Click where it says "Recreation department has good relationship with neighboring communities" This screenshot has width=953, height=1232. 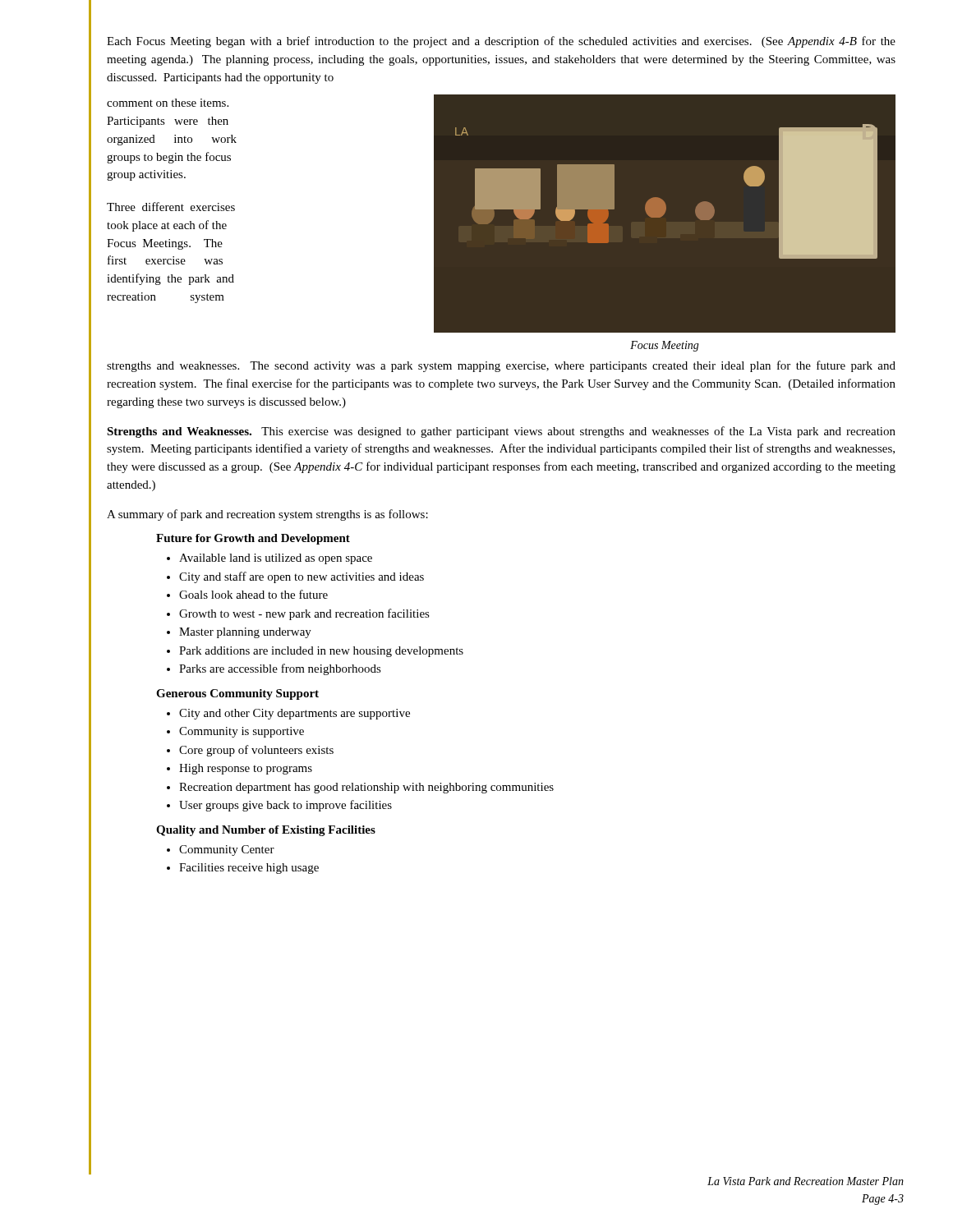coord(366,787)
